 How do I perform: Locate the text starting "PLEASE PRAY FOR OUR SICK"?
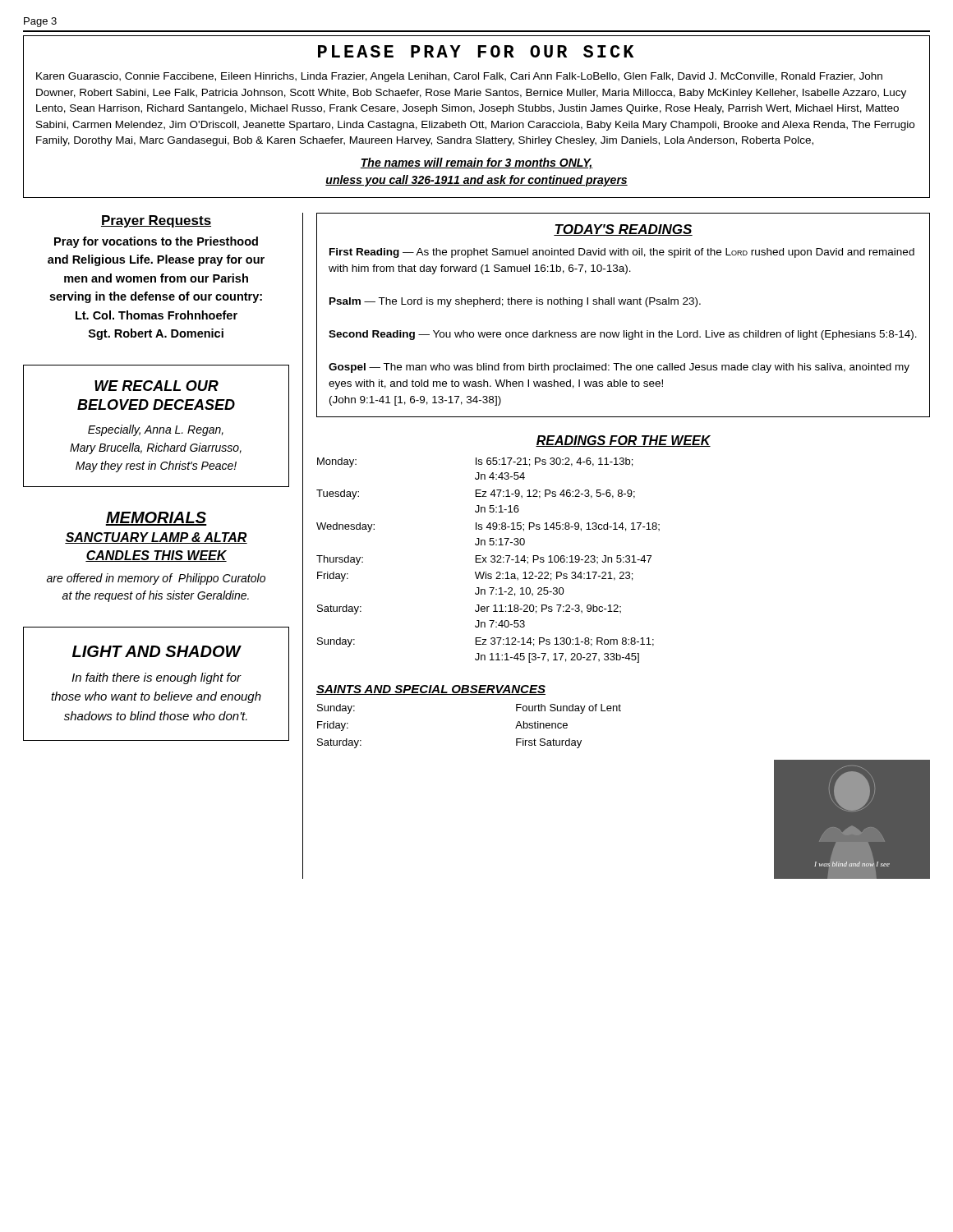pyautogui.click(x=476, y=116)
